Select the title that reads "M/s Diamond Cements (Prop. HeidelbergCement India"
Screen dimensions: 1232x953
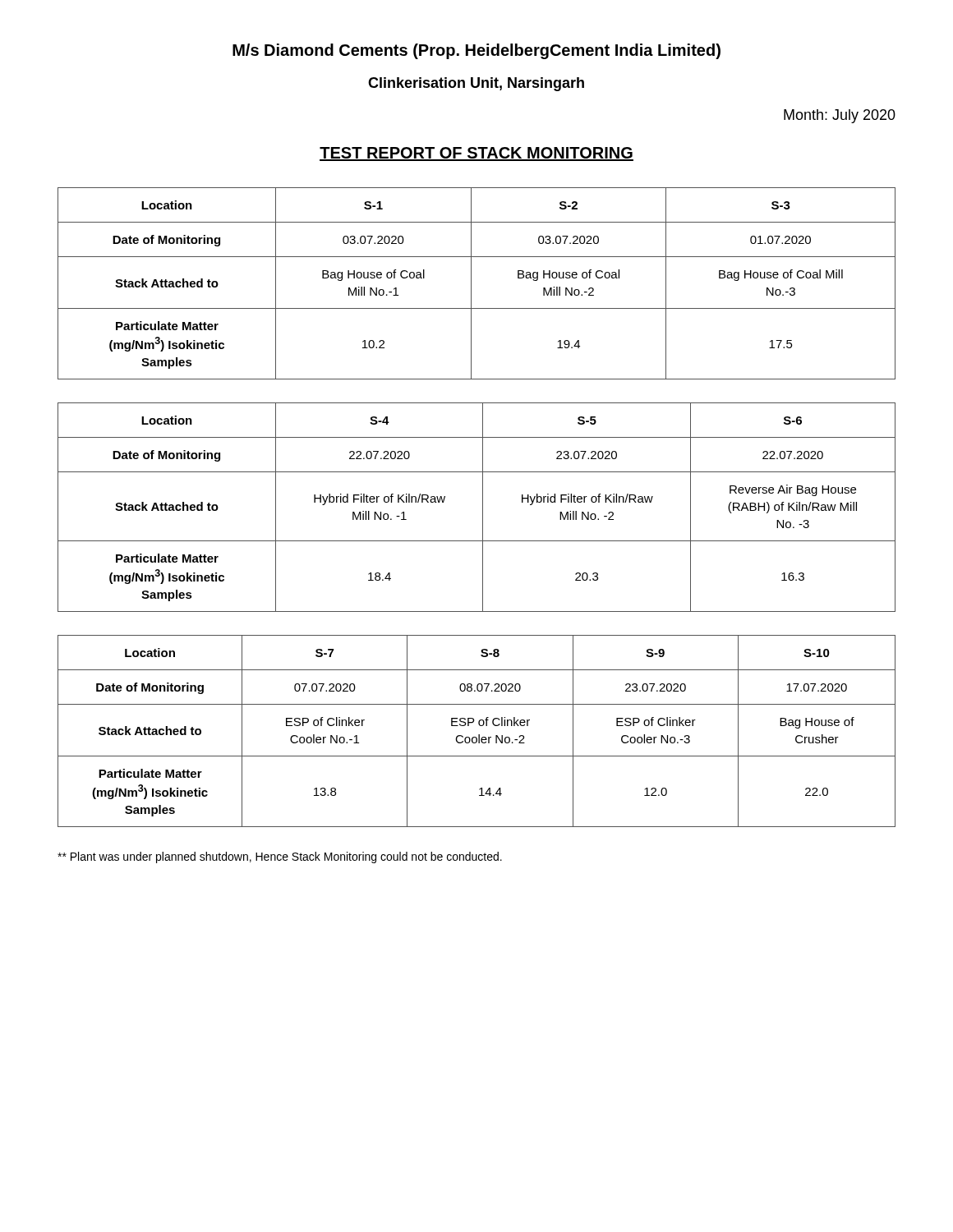476,50
